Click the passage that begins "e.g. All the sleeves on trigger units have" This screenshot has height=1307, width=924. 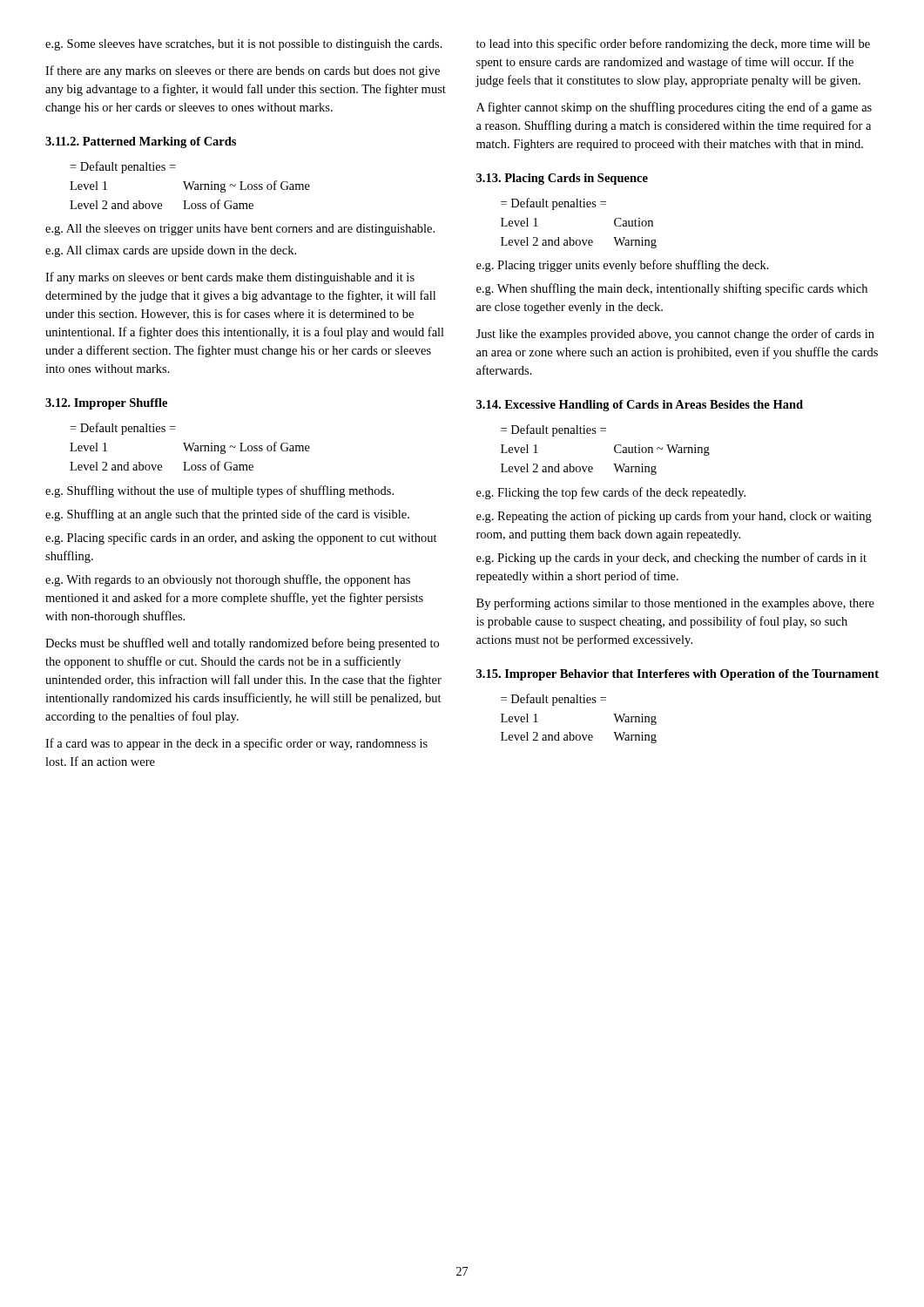247,229
